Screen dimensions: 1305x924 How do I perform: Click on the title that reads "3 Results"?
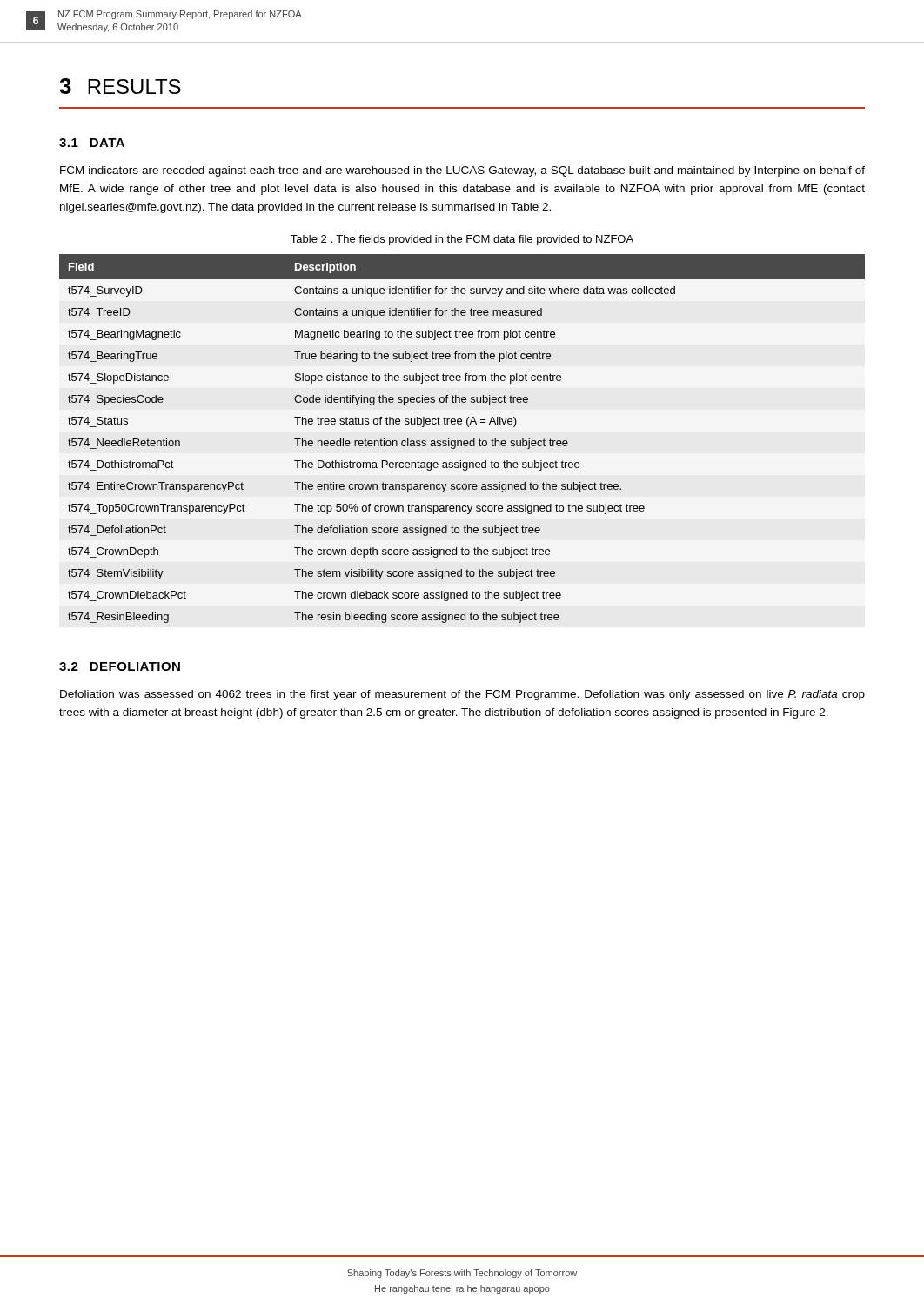[x=120, y=86]
